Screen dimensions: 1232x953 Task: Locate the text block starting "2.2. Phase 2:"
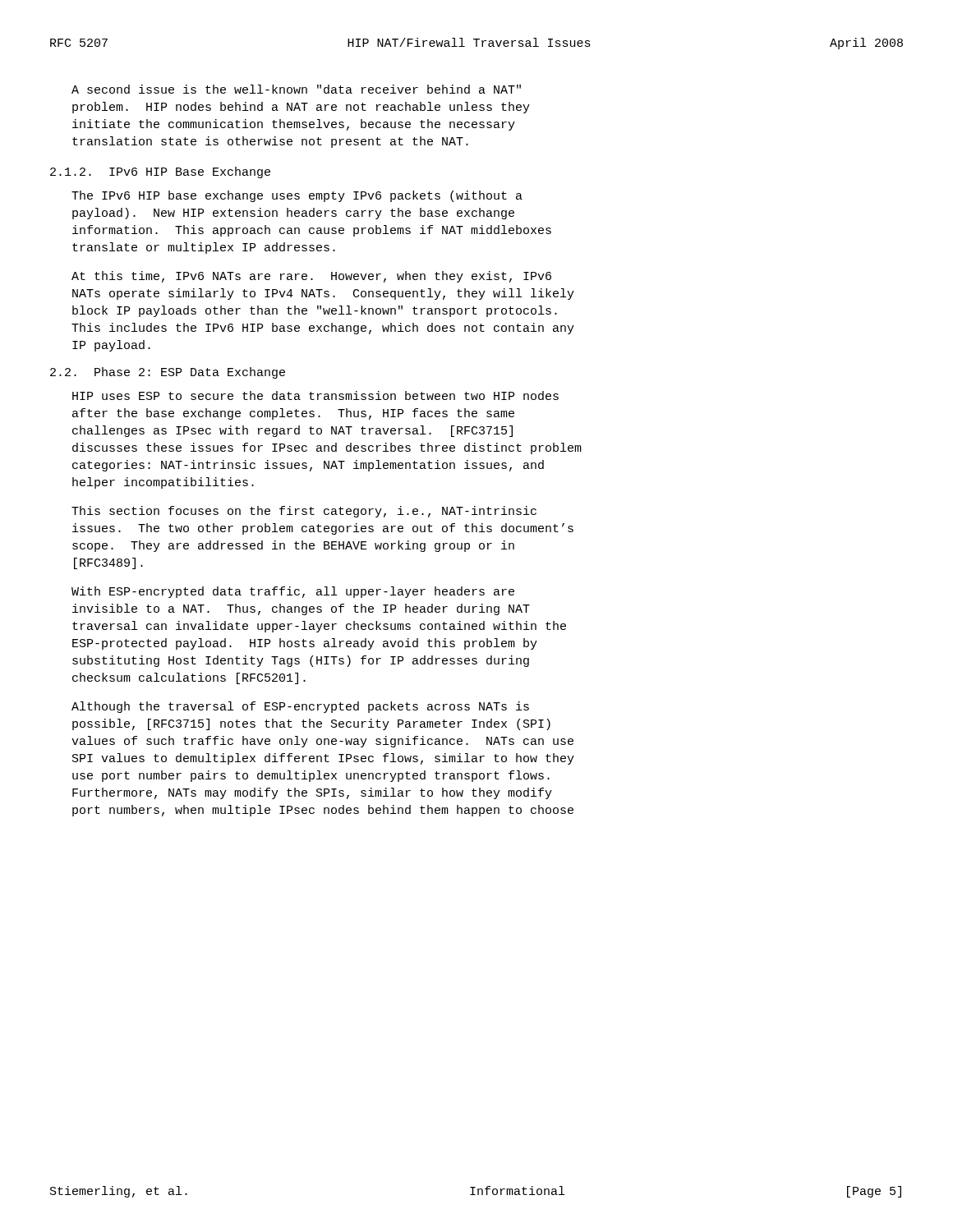click(x=168, y=373)
